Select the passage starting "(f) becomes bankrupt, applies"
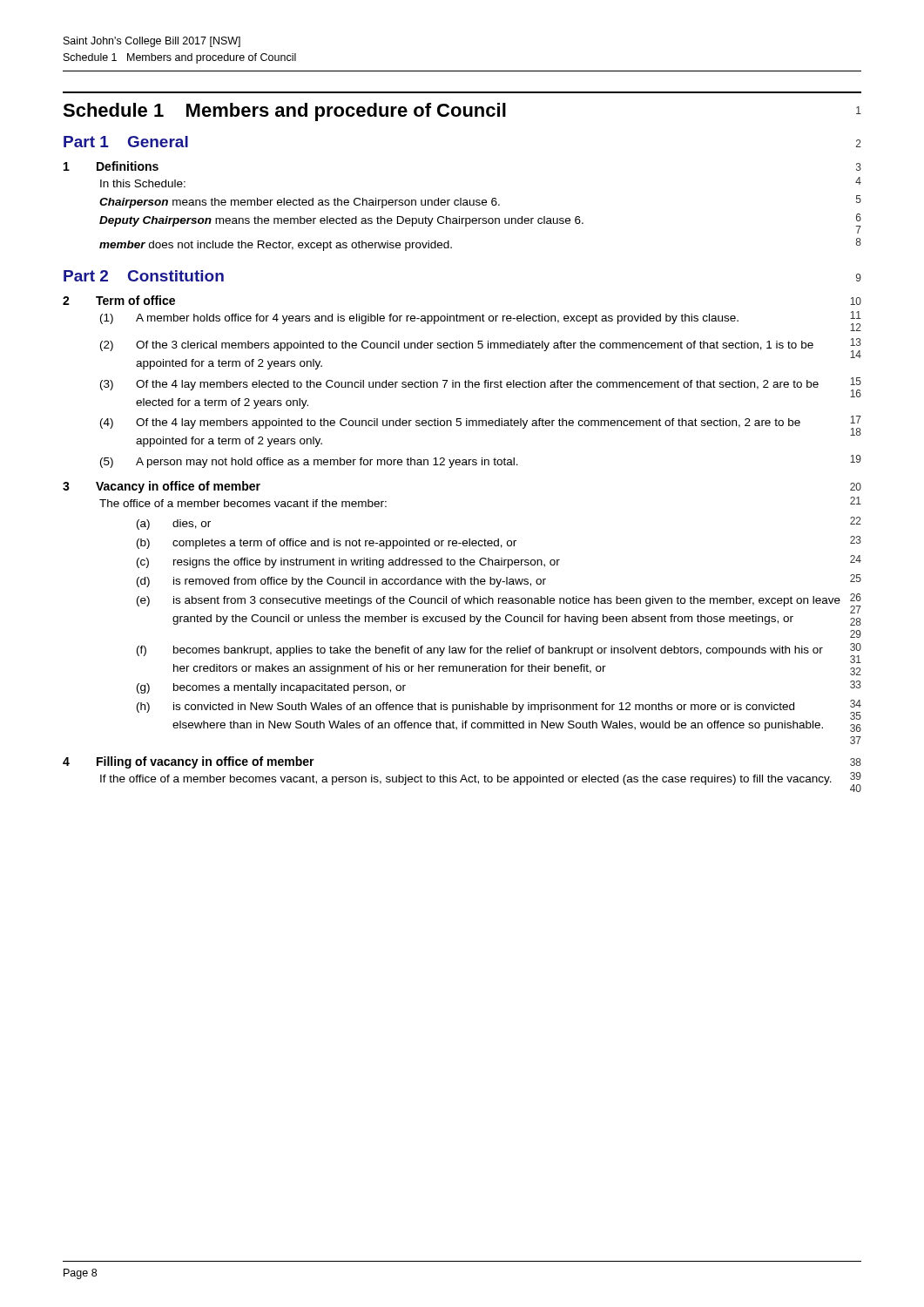This screenshot has height=1307, width=924. pyautogui.click(x=499, y=660)
